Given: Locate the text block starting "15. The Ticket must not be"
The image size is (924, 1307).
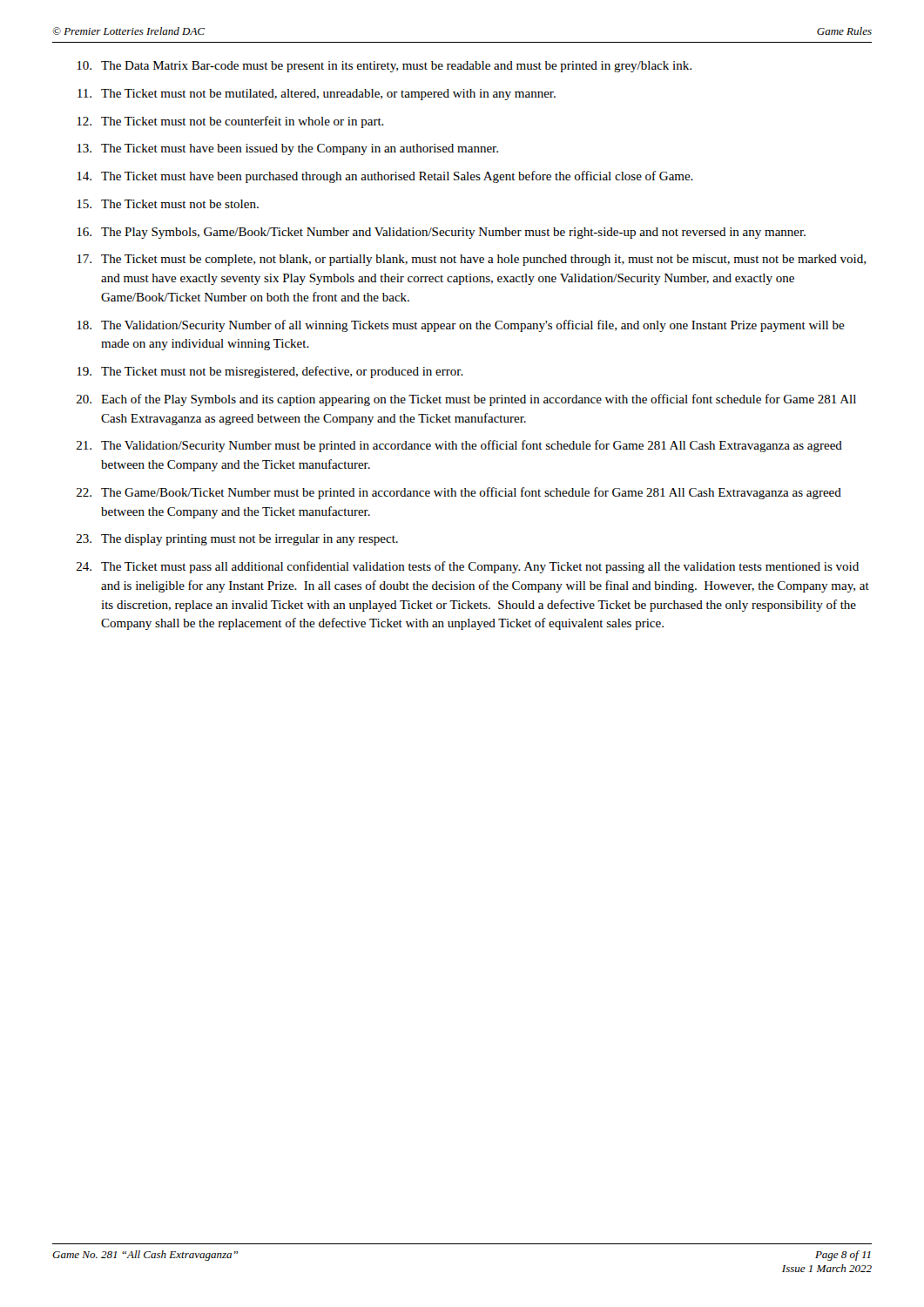Looking at the screenshot, I should 168,204.
